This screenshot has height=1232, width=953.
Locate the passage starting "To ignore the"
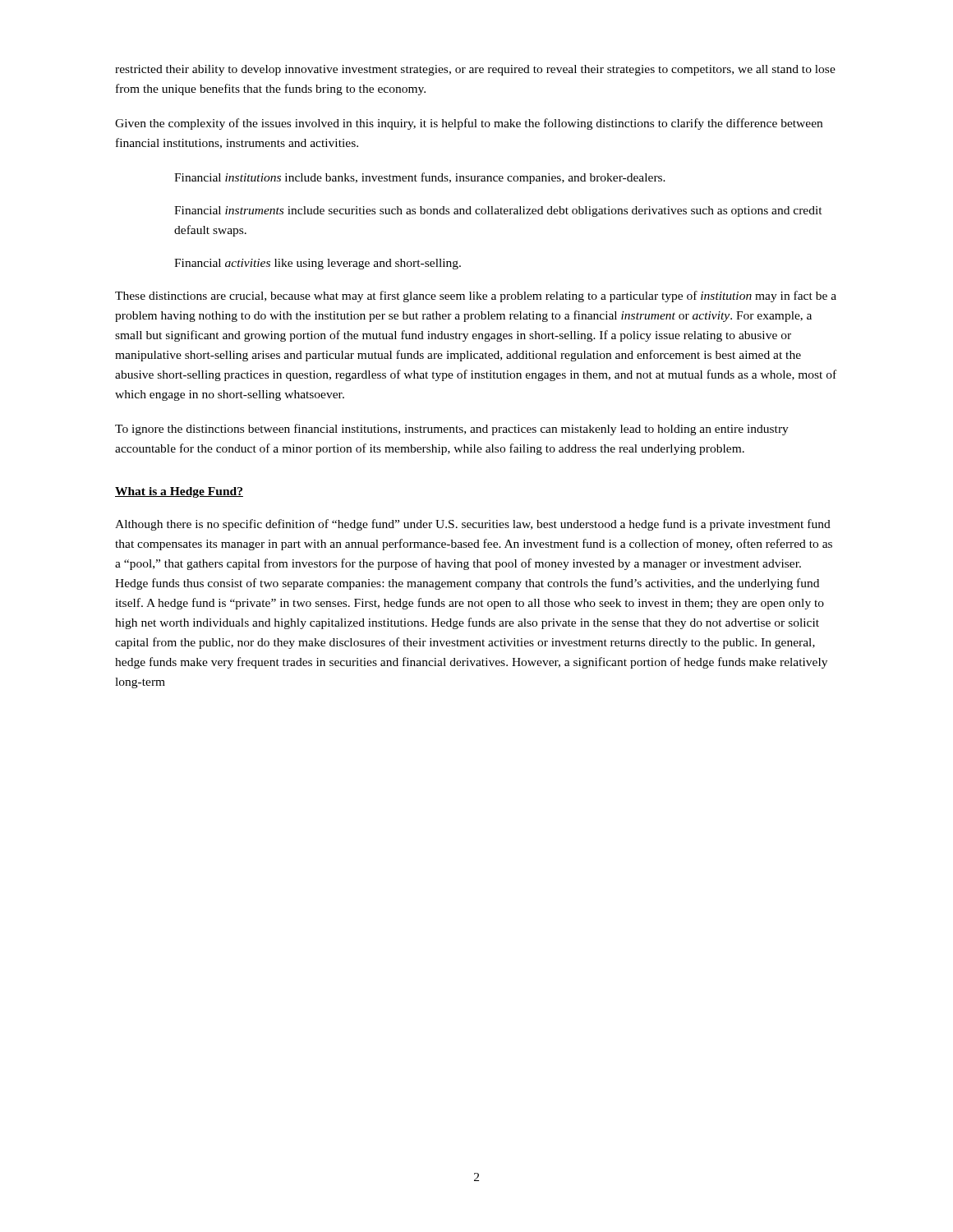coord(452,438)
